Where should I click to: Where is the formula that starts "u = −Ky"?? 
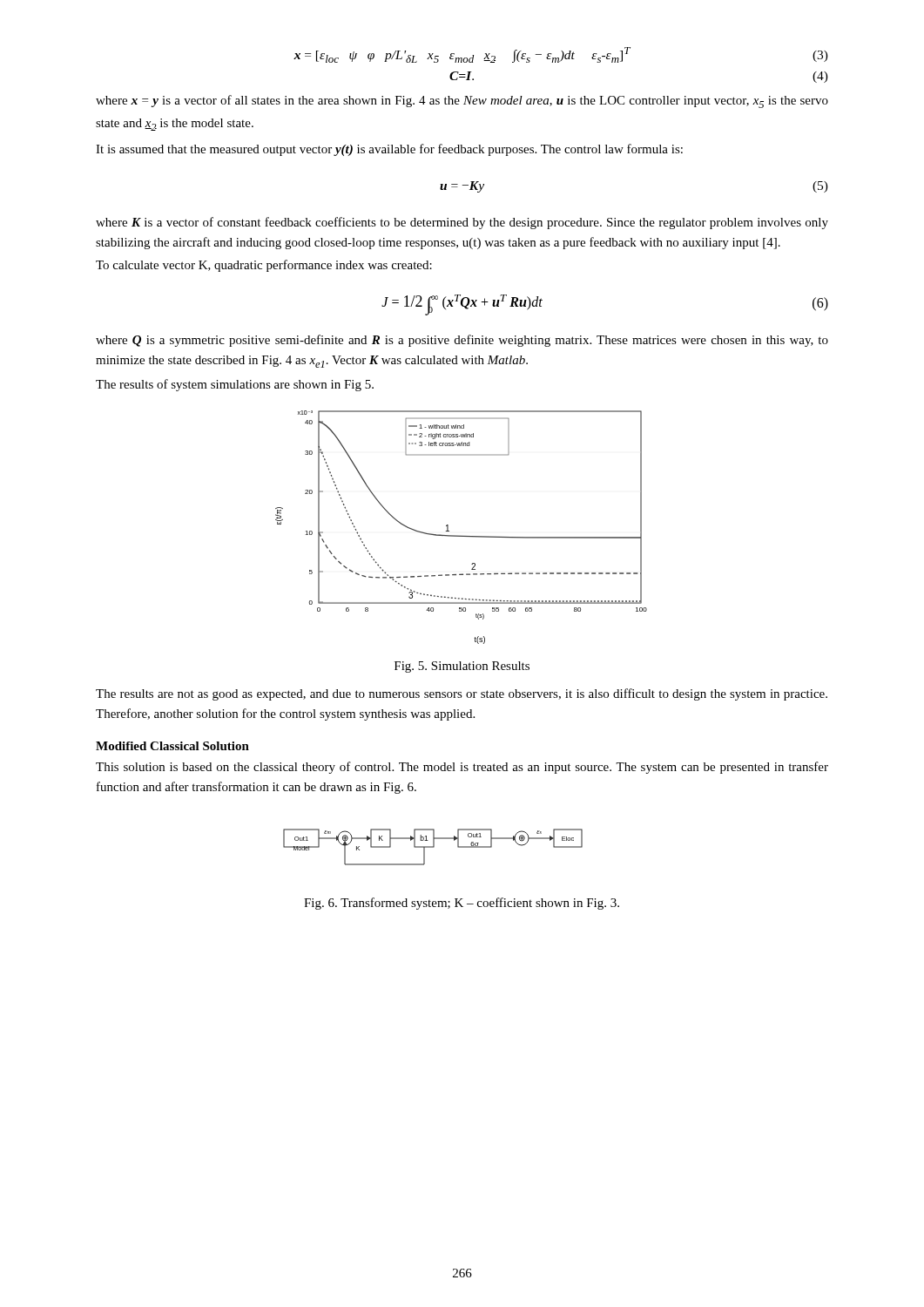pyautogui.click(x=476, y=187)
